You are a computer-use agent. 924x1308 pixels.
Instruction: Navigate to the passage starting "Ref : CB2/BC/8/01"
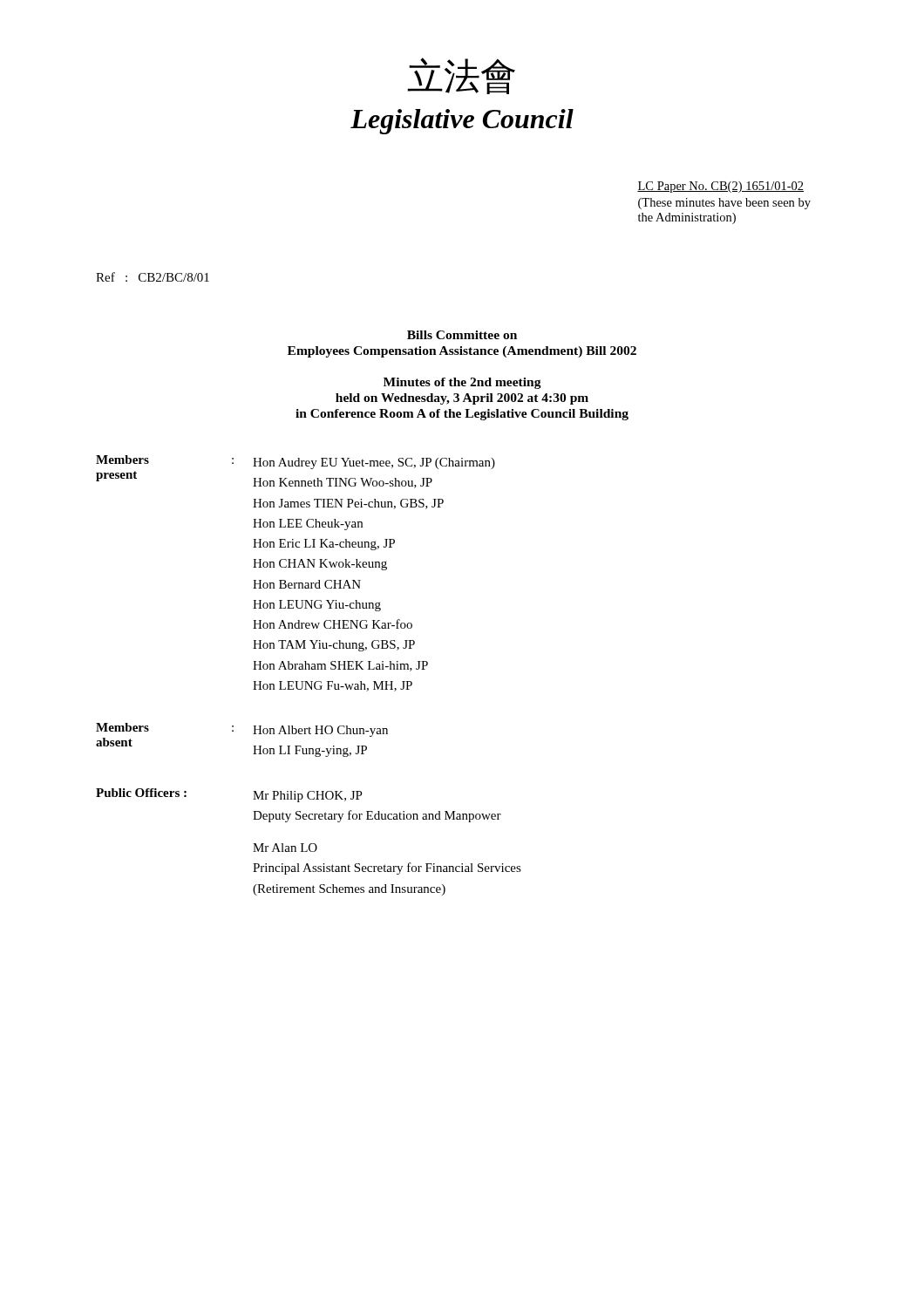coord(153,277)
